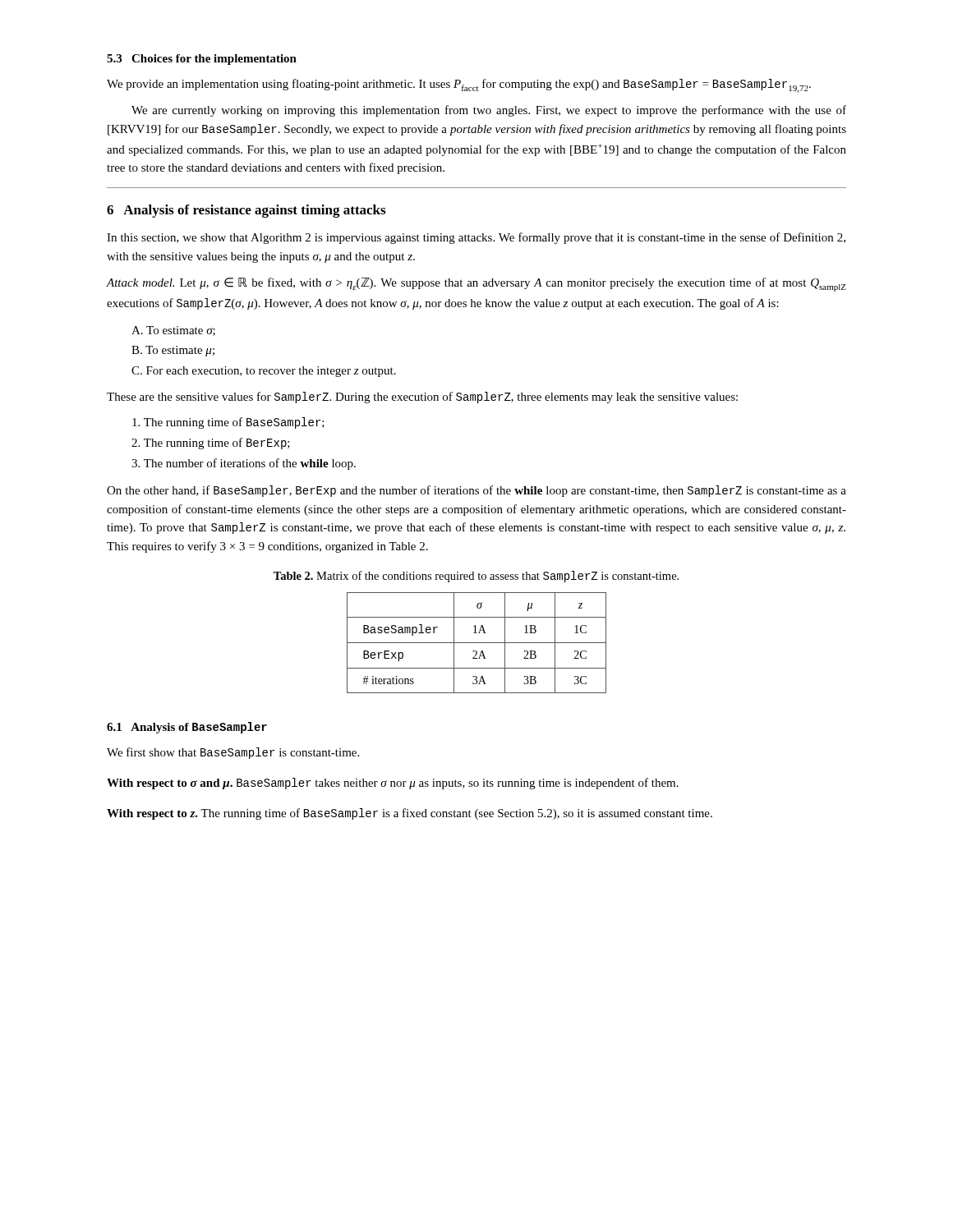The height and width of the screenshot is (1232, 953).
Task: Click on the text block starting "In this section, we"
Action: (476, 247)
